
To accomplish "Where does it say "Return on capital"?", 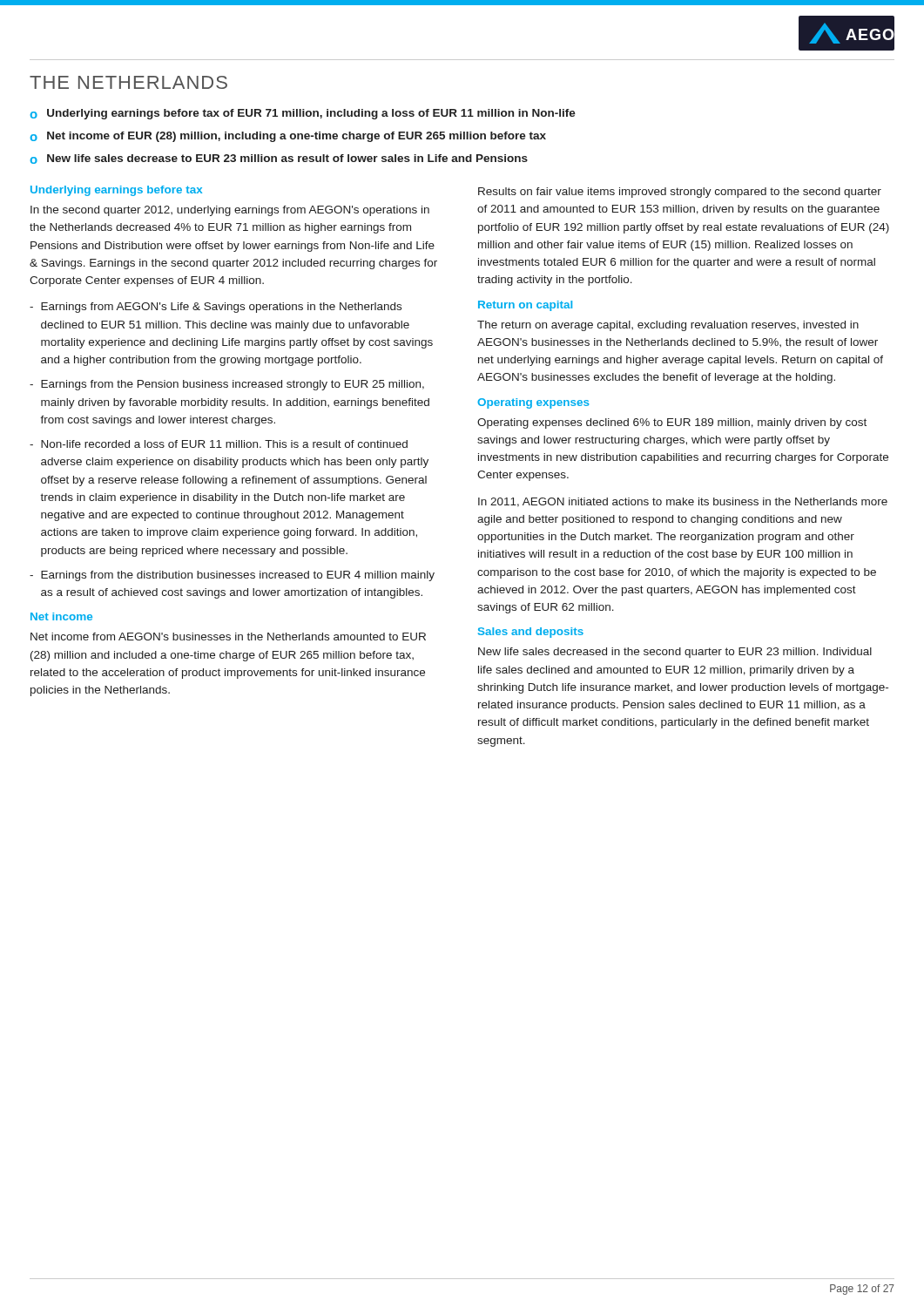I will click(525, 306).
